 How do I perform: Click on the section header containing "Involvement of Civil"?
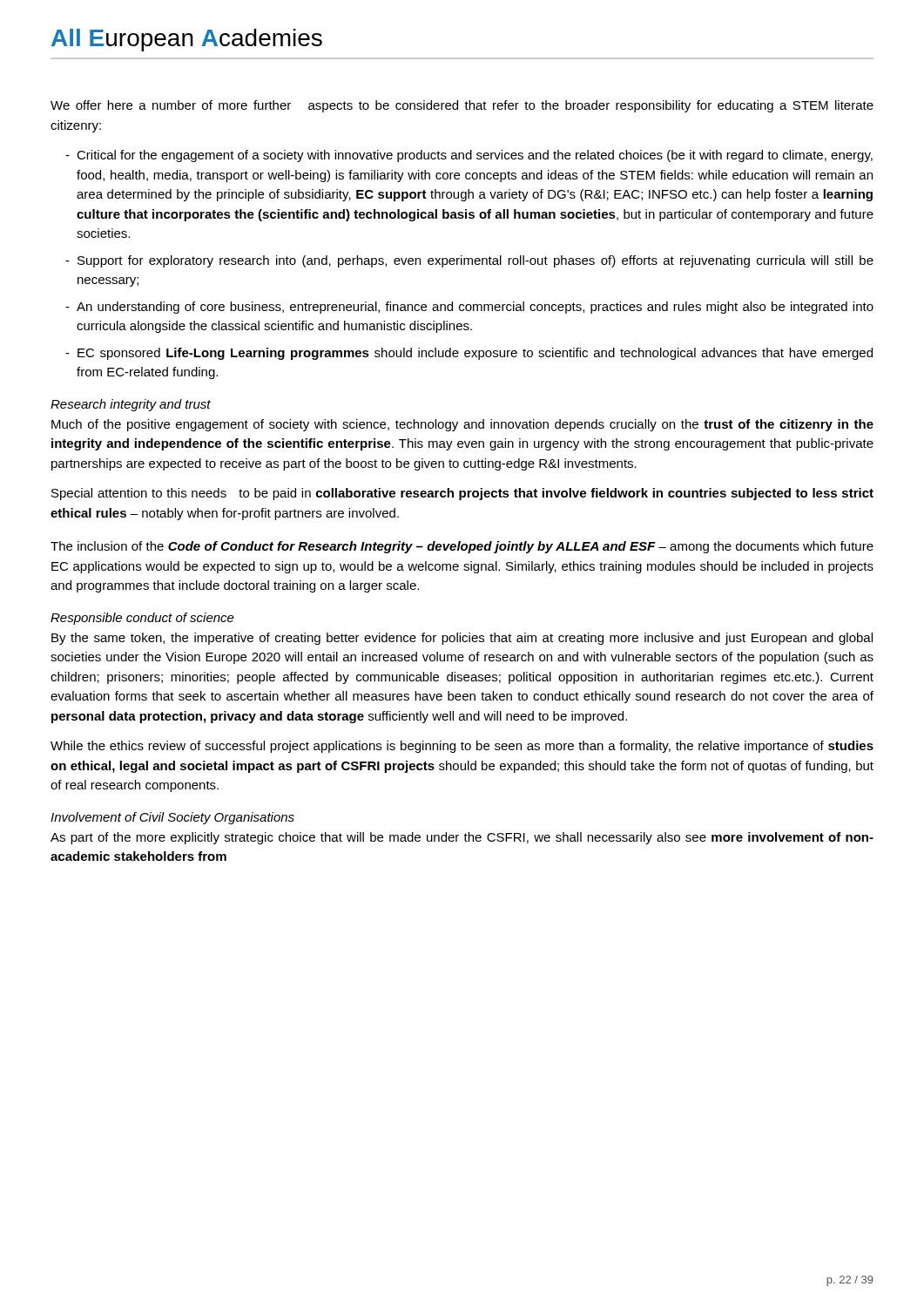[173, 816]
